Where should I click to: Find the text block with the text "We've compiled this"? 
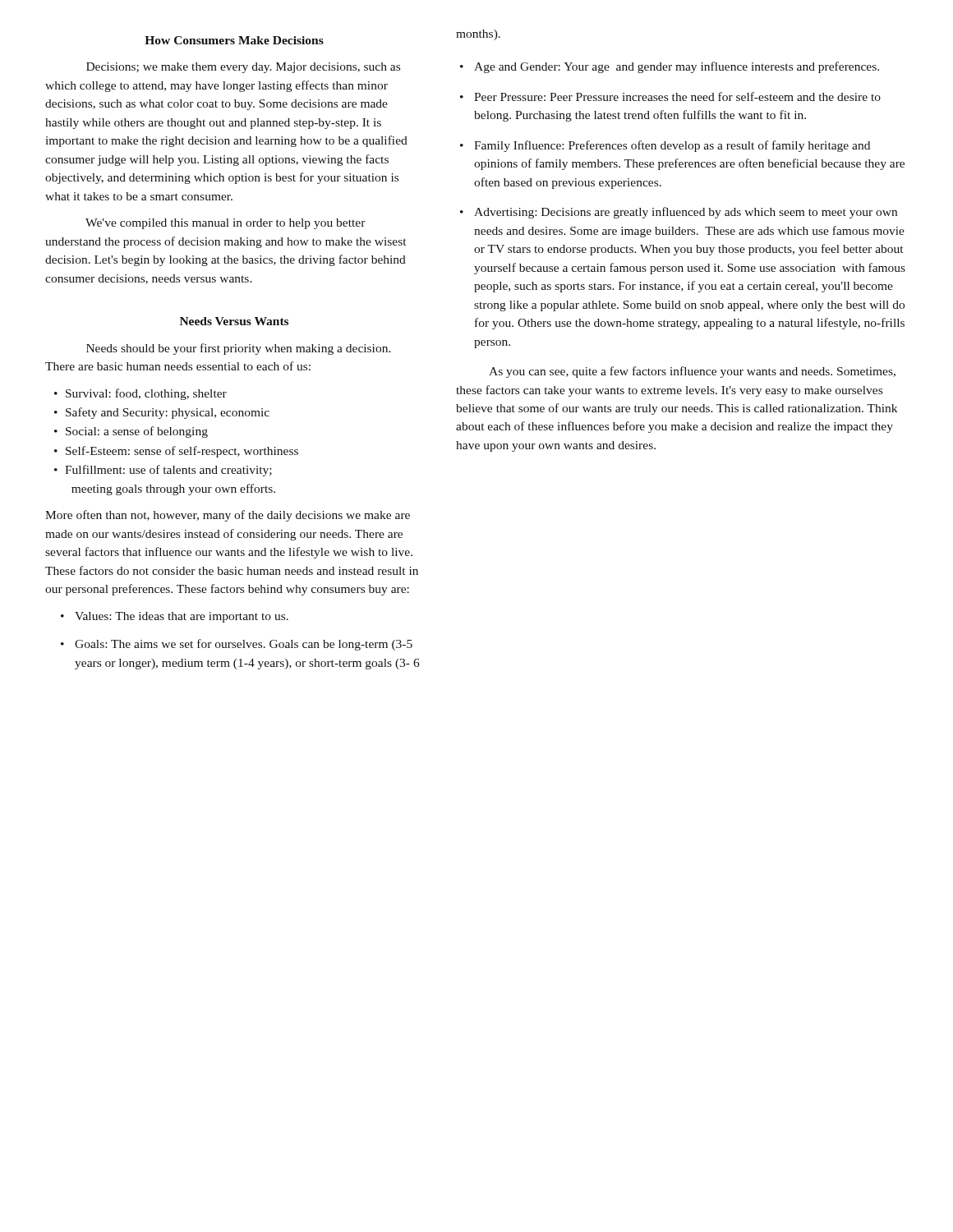(x=226, y=250)
